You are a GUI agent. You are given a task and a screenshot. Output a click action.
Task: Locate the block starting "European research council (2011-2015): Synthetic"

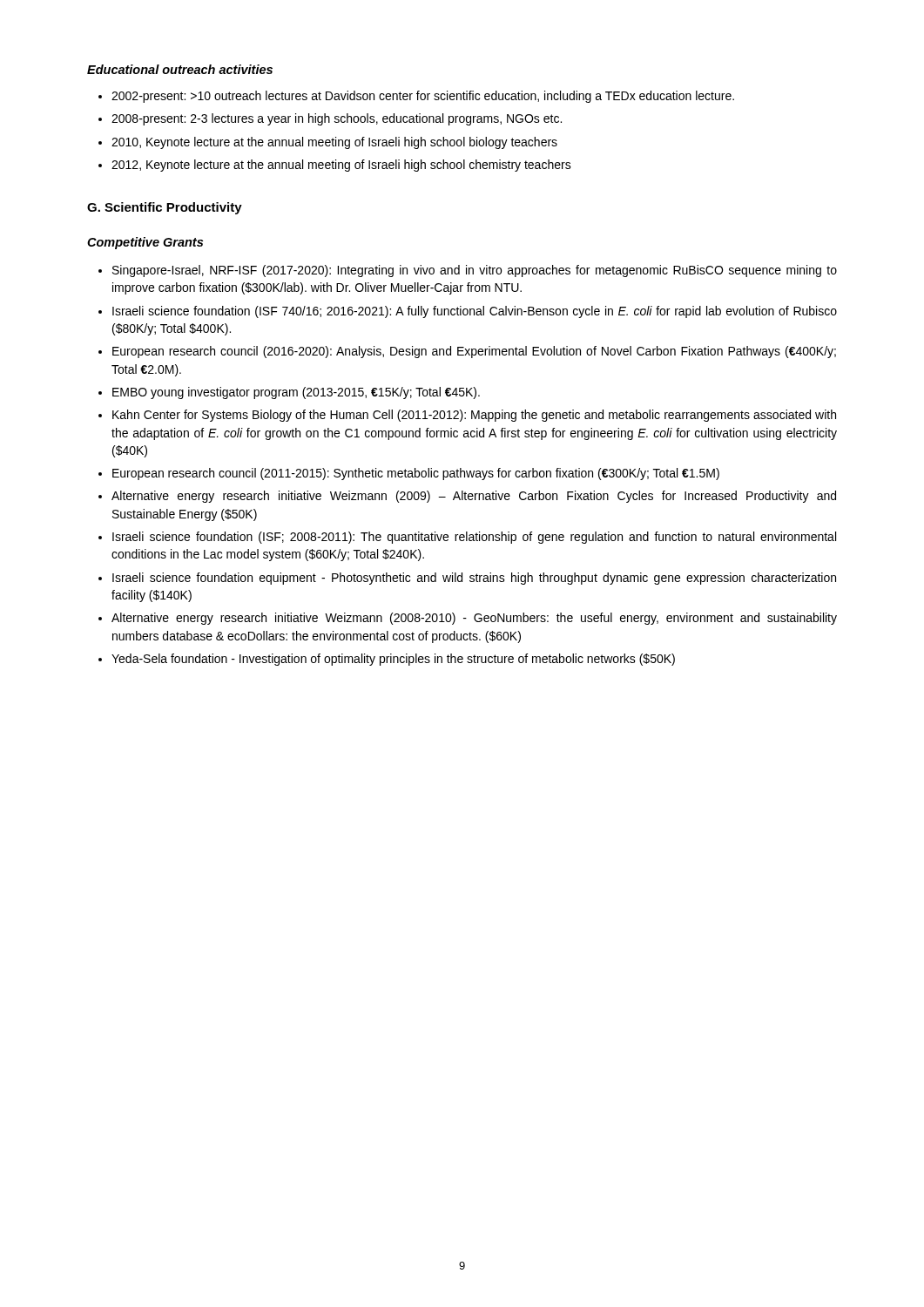[474, 473]
